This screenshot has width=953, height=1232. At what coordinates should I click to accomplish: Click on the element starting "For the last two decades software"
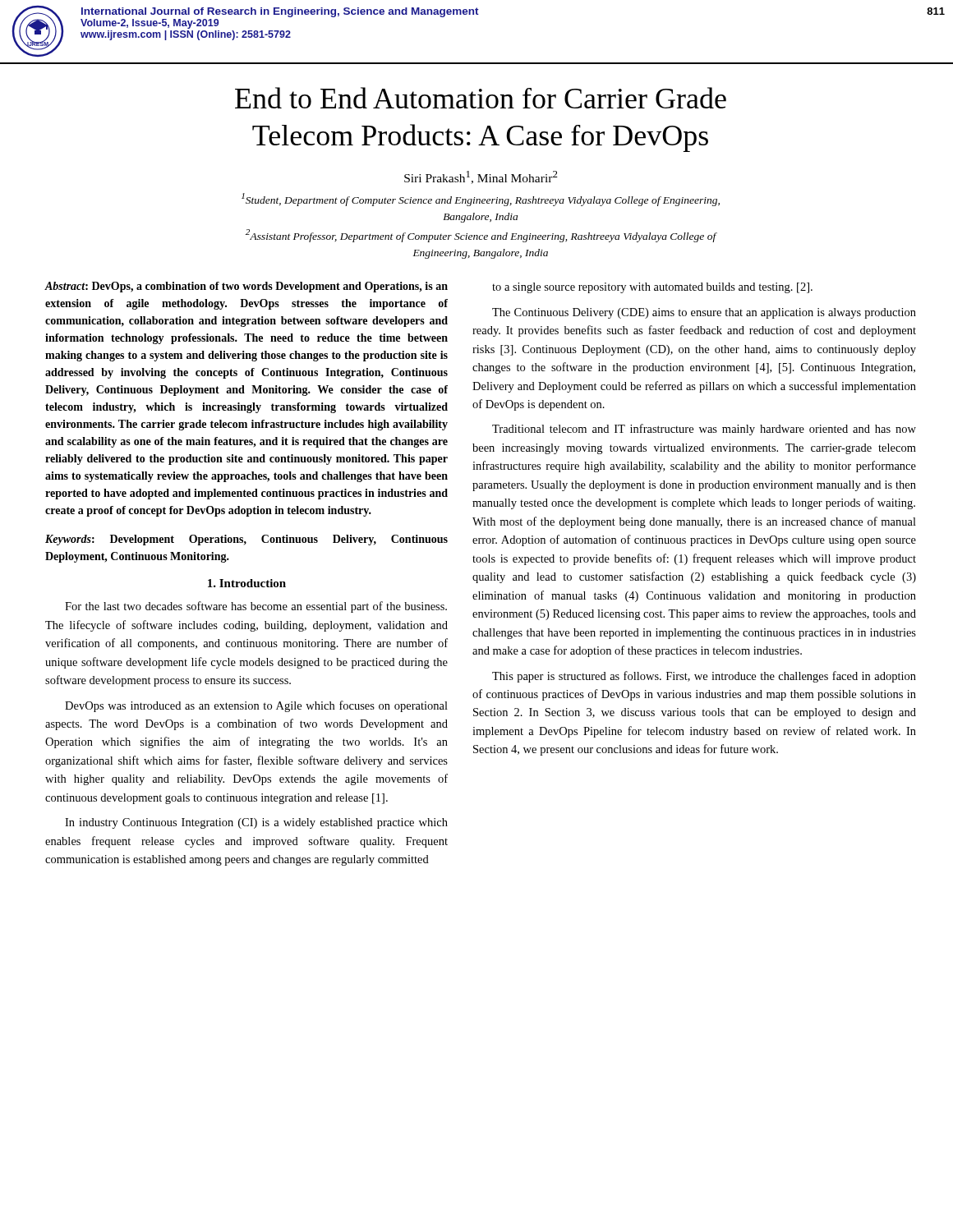click(246, 733)
